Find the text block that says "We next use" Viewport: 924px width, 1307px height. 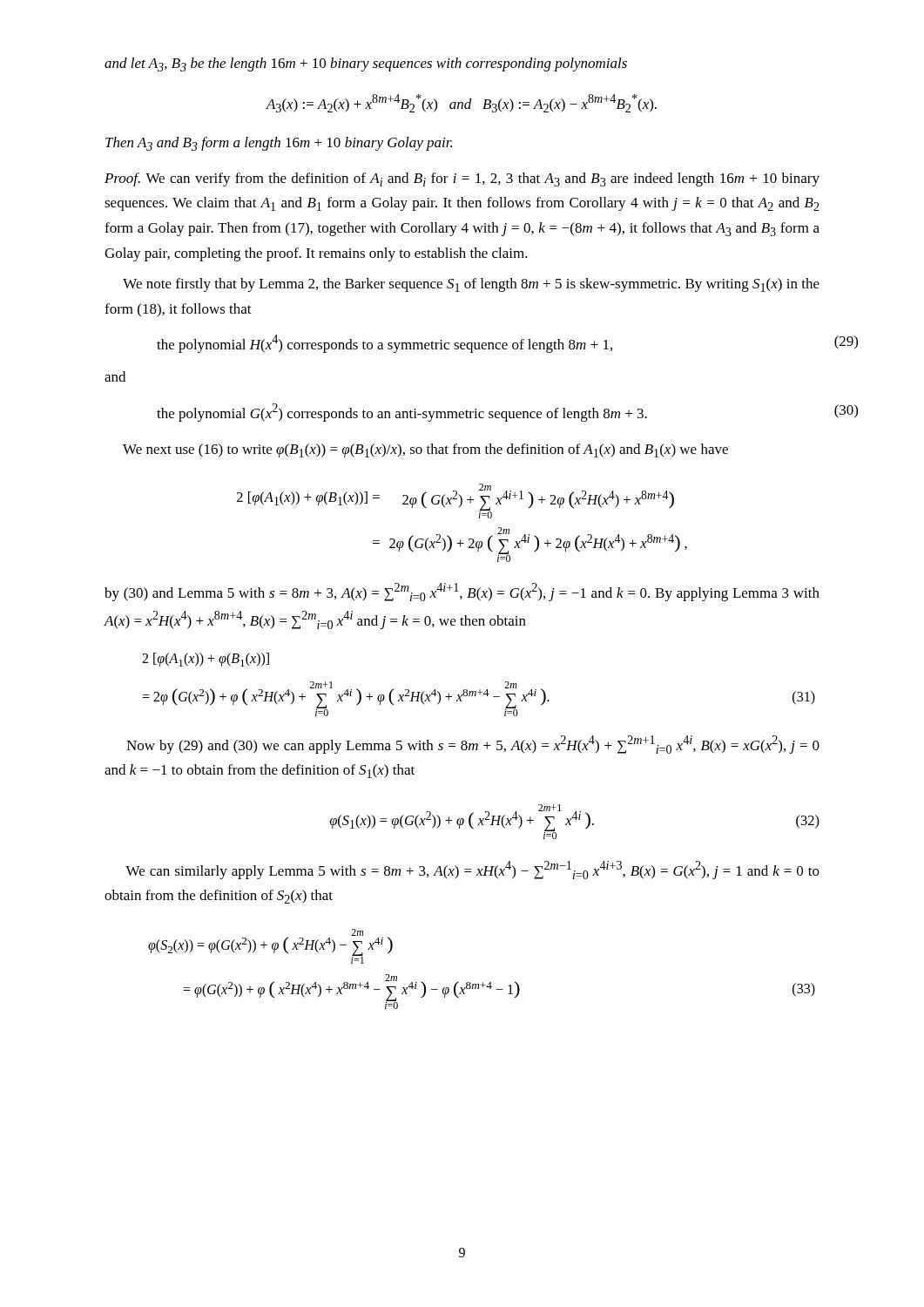[x=416, y=451]
